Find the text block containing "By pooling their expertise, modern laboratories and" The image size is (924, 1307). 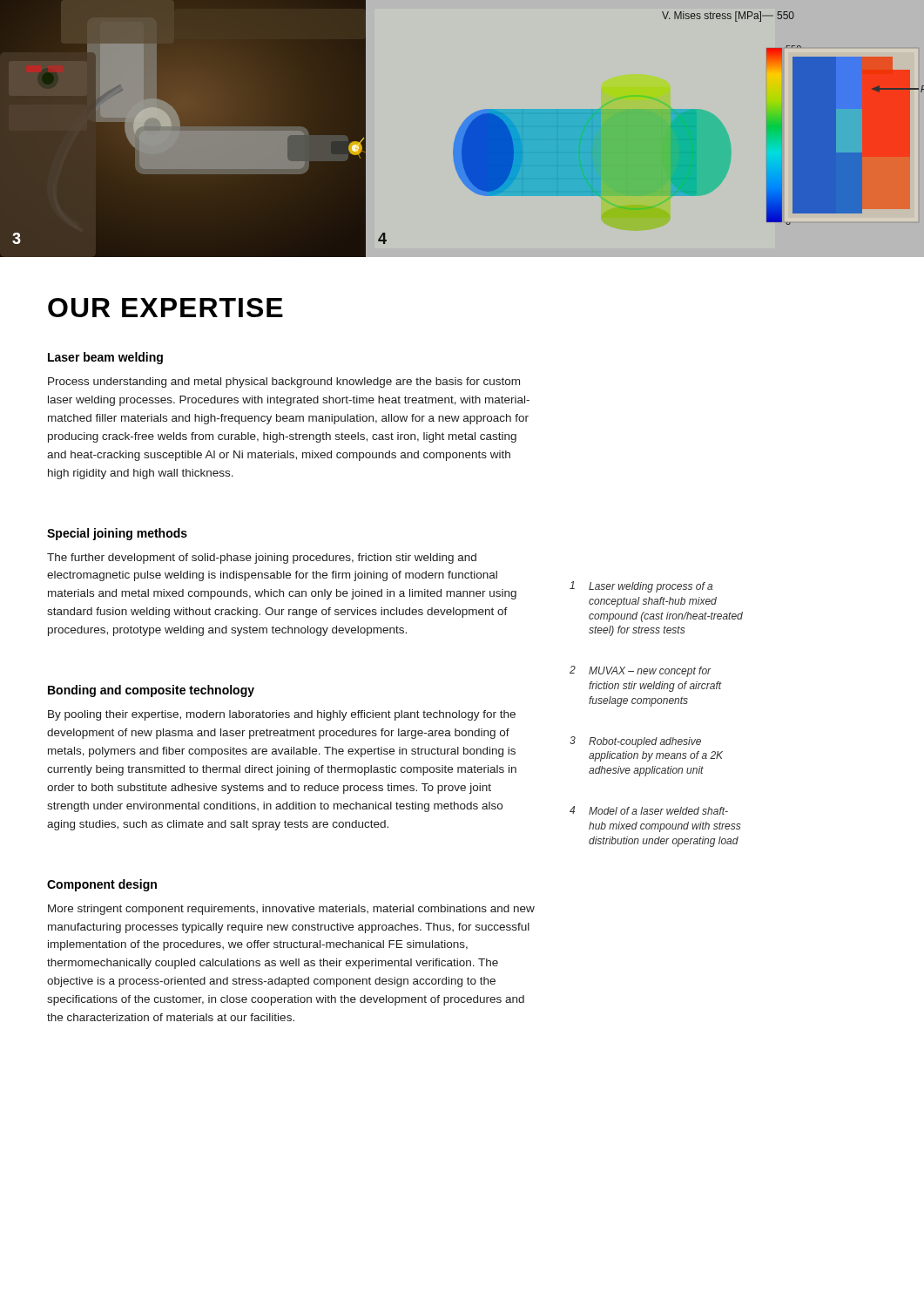click(282, 769)
